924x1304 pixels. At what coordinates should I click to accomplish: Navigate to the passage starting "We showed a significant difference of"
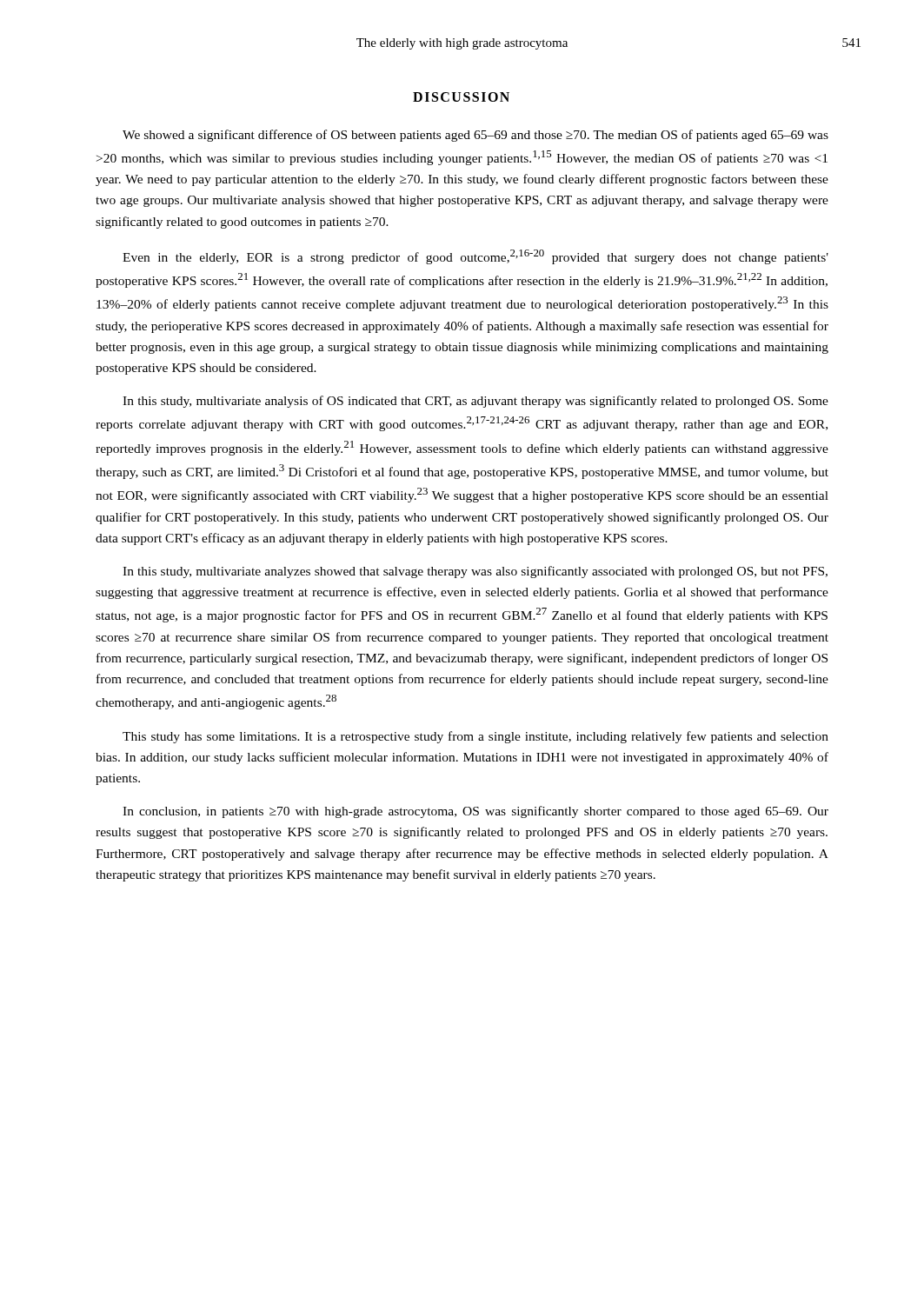(462, 178)
